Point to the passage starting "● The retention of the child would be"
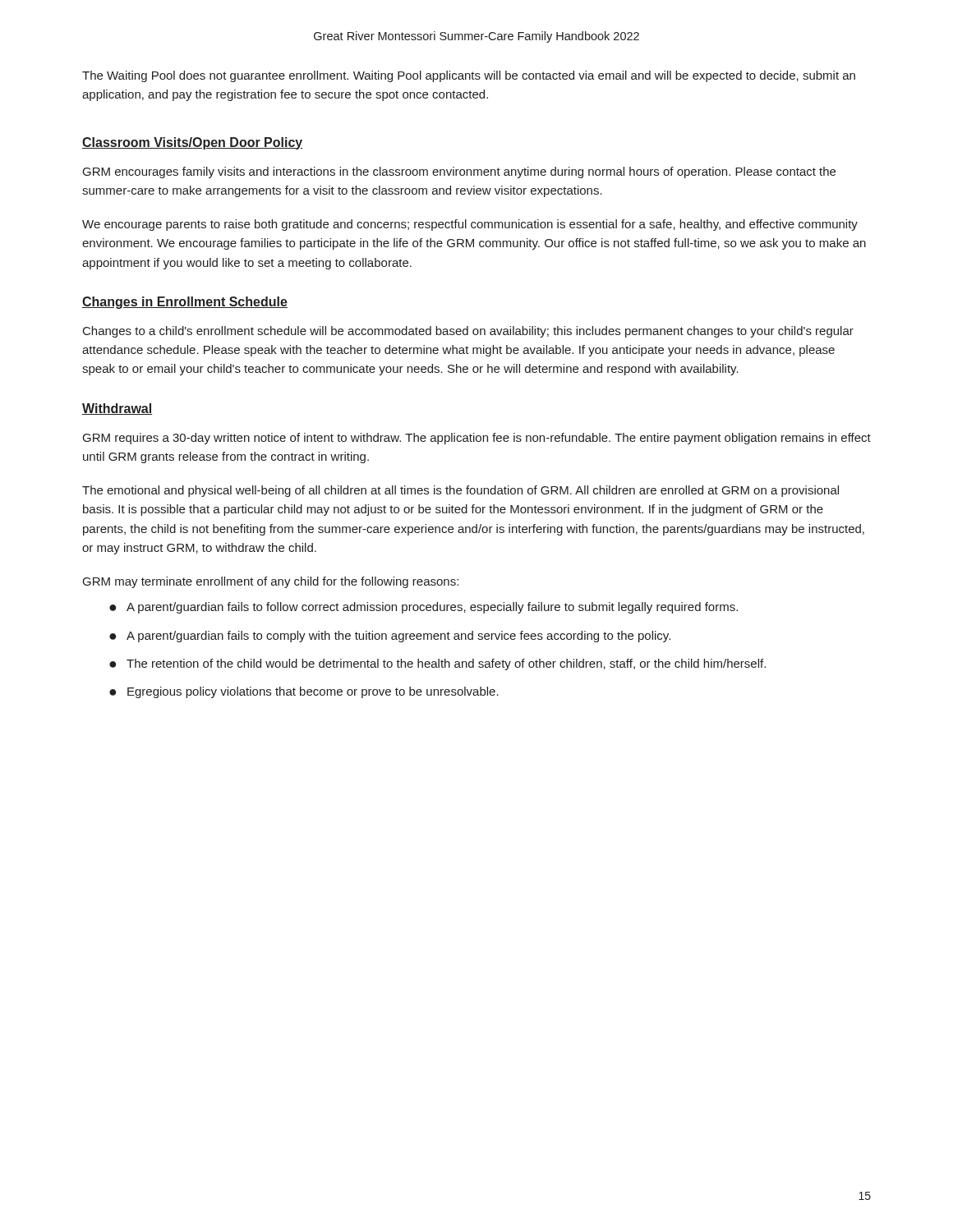The image size is (953, 1232). click(x=490, y=664)
